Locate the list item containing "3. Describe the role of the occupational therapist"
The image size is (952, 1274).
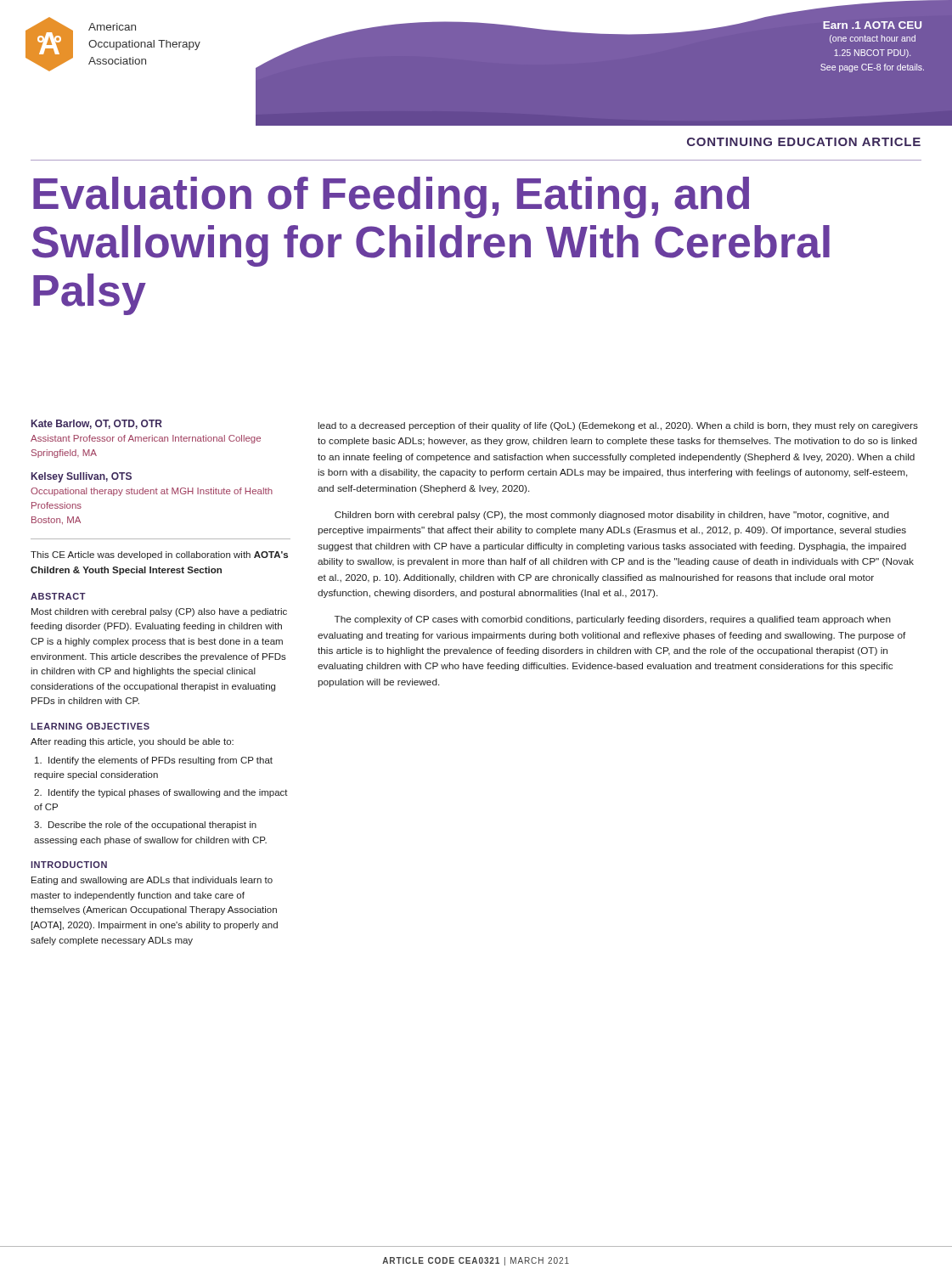151,832
